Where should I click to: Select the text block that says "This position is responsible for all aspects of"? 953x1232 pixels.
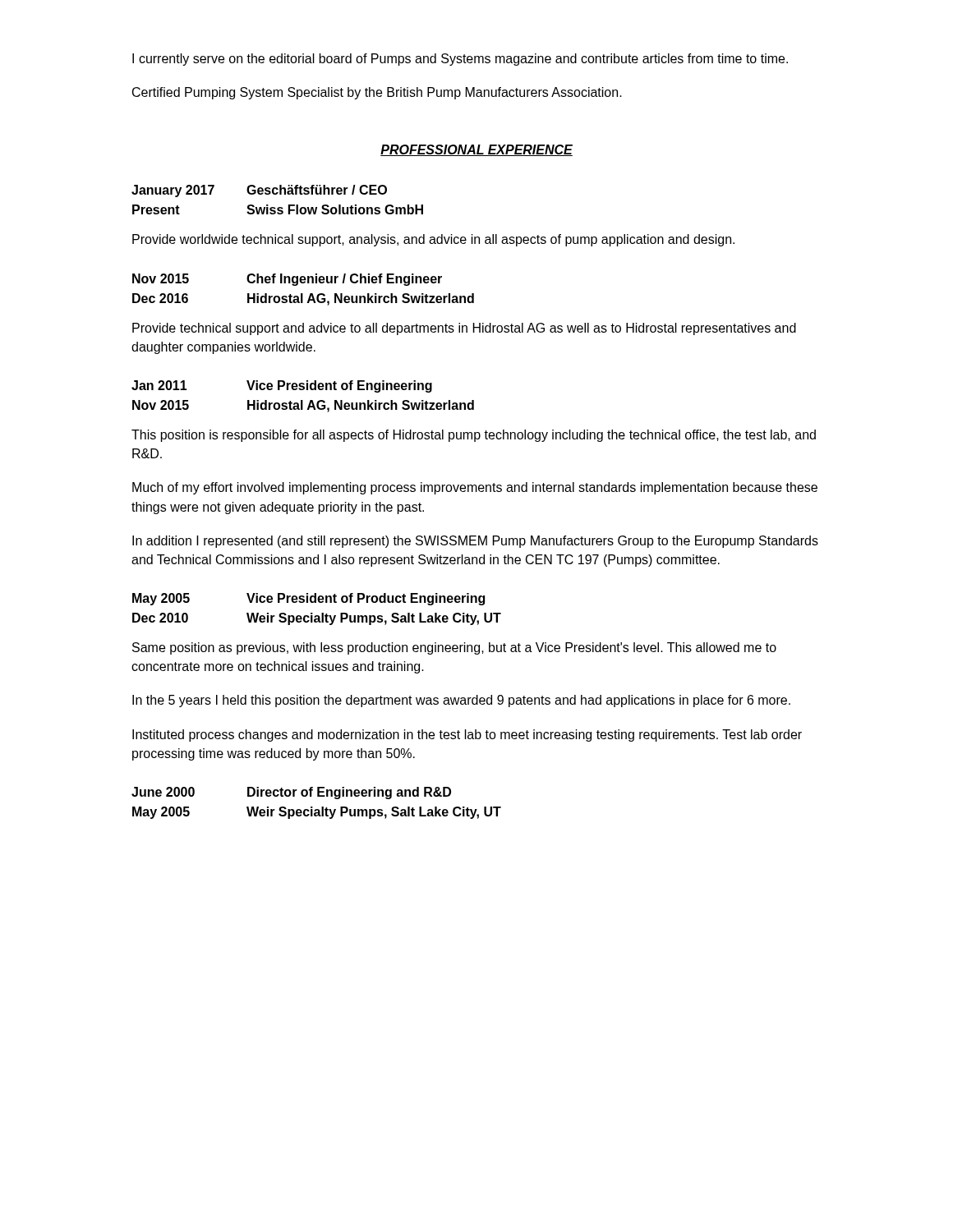coord(474,444)
